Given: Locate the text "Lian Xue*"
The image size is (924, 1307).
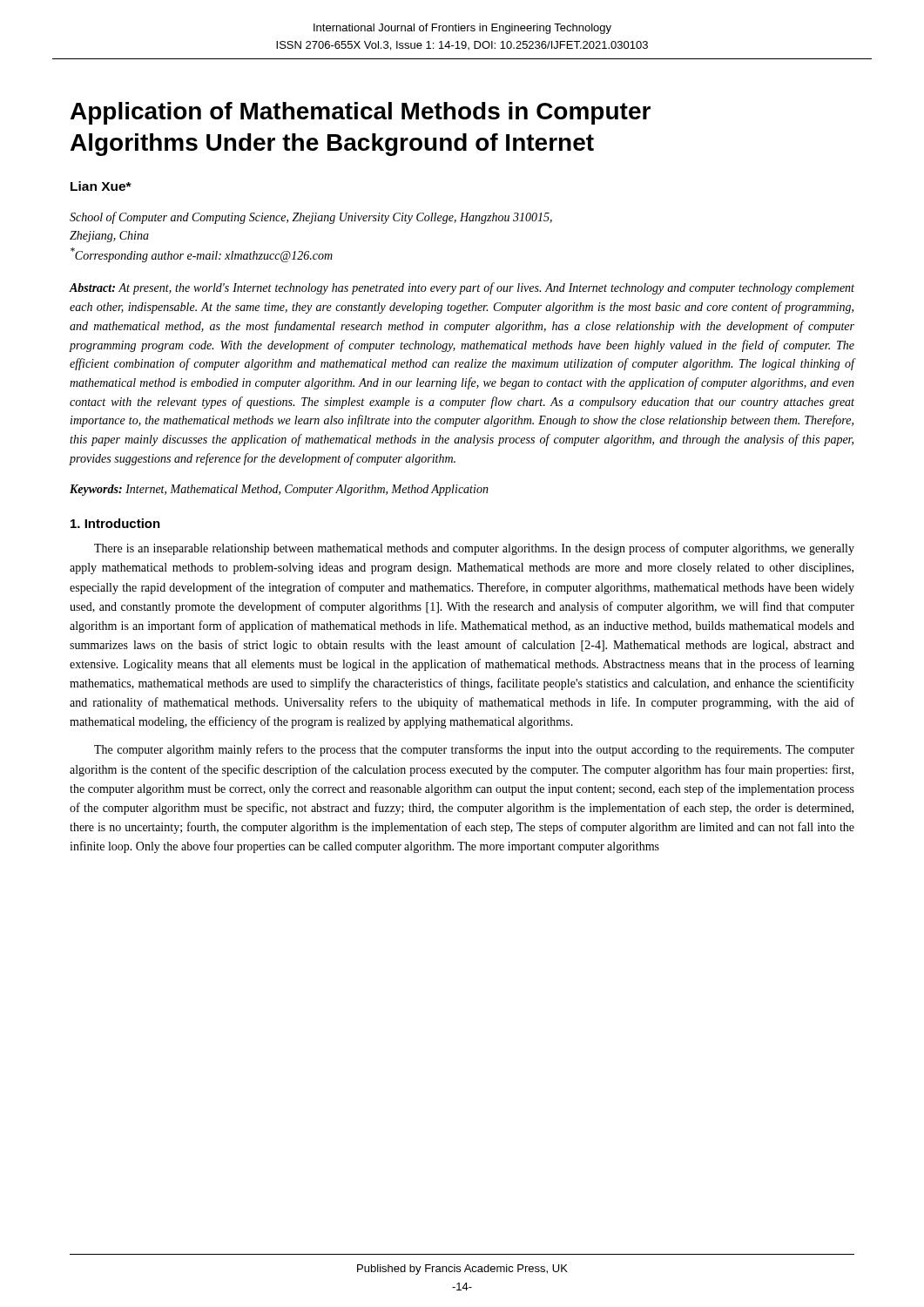Looking at the screenshot, I should pyautogui.click(x=101, y=186).
